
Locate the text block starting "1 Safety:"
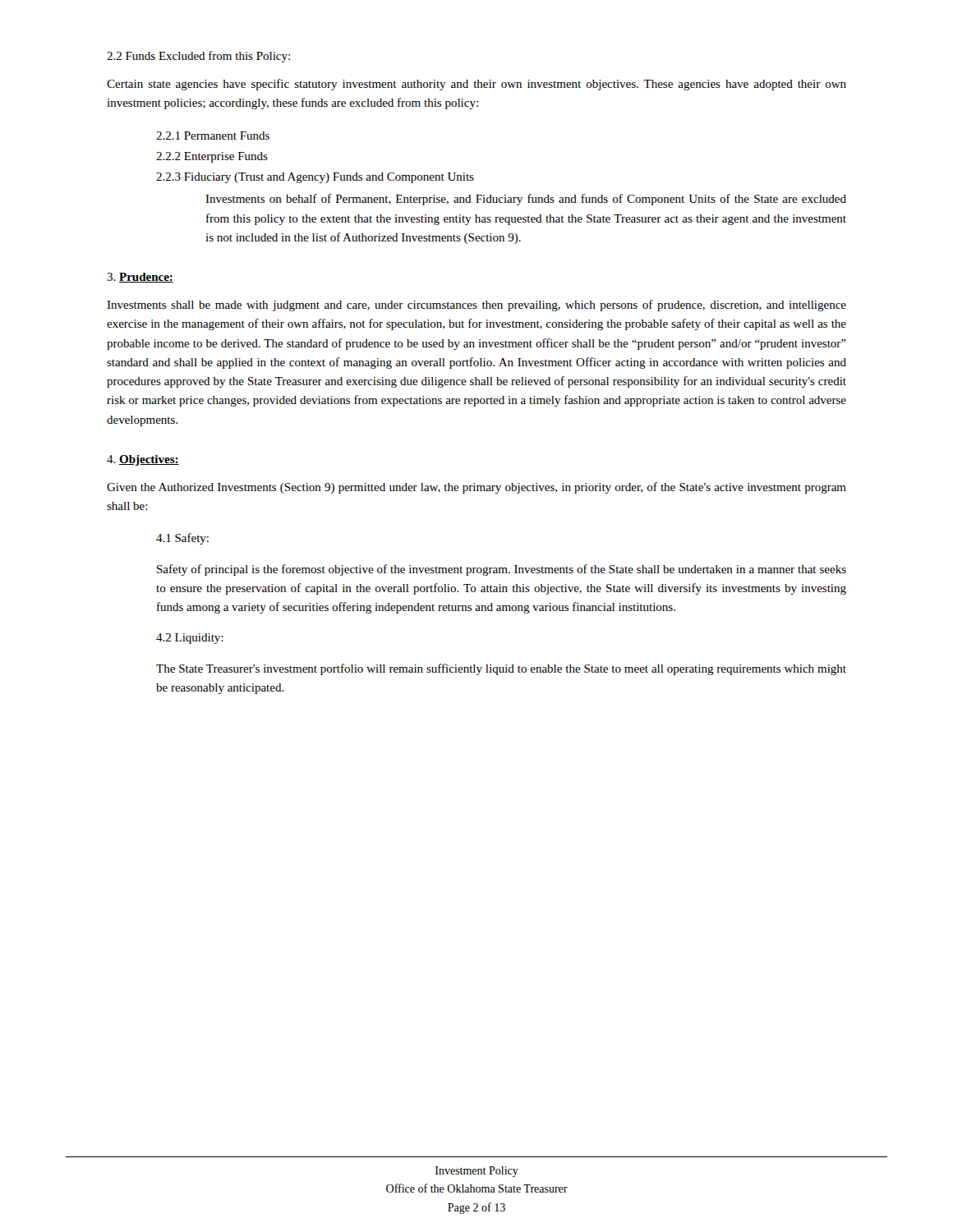(183, 538)
